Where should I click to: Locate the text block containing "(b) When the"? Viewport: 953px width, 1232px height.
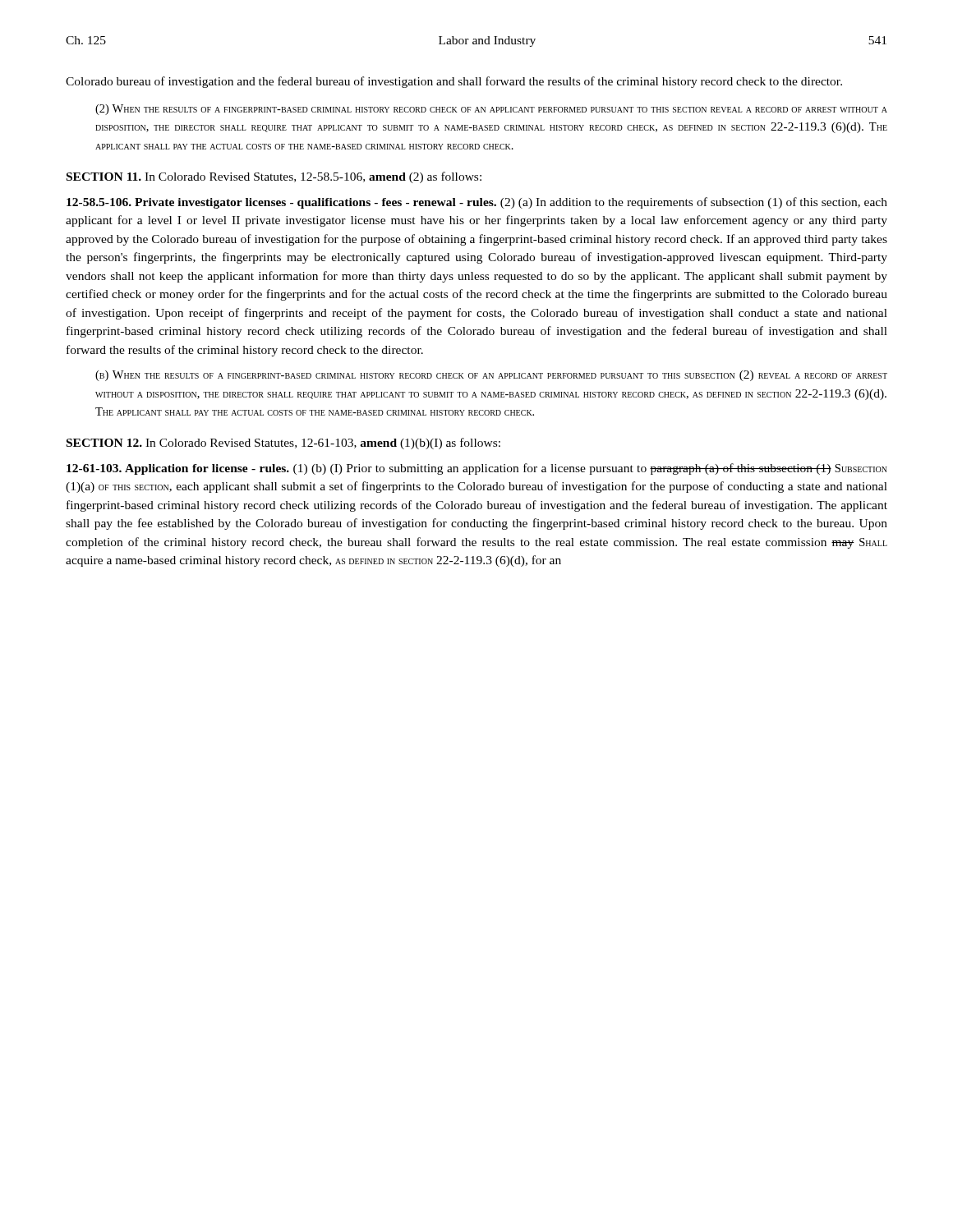(x=476, y=393)
